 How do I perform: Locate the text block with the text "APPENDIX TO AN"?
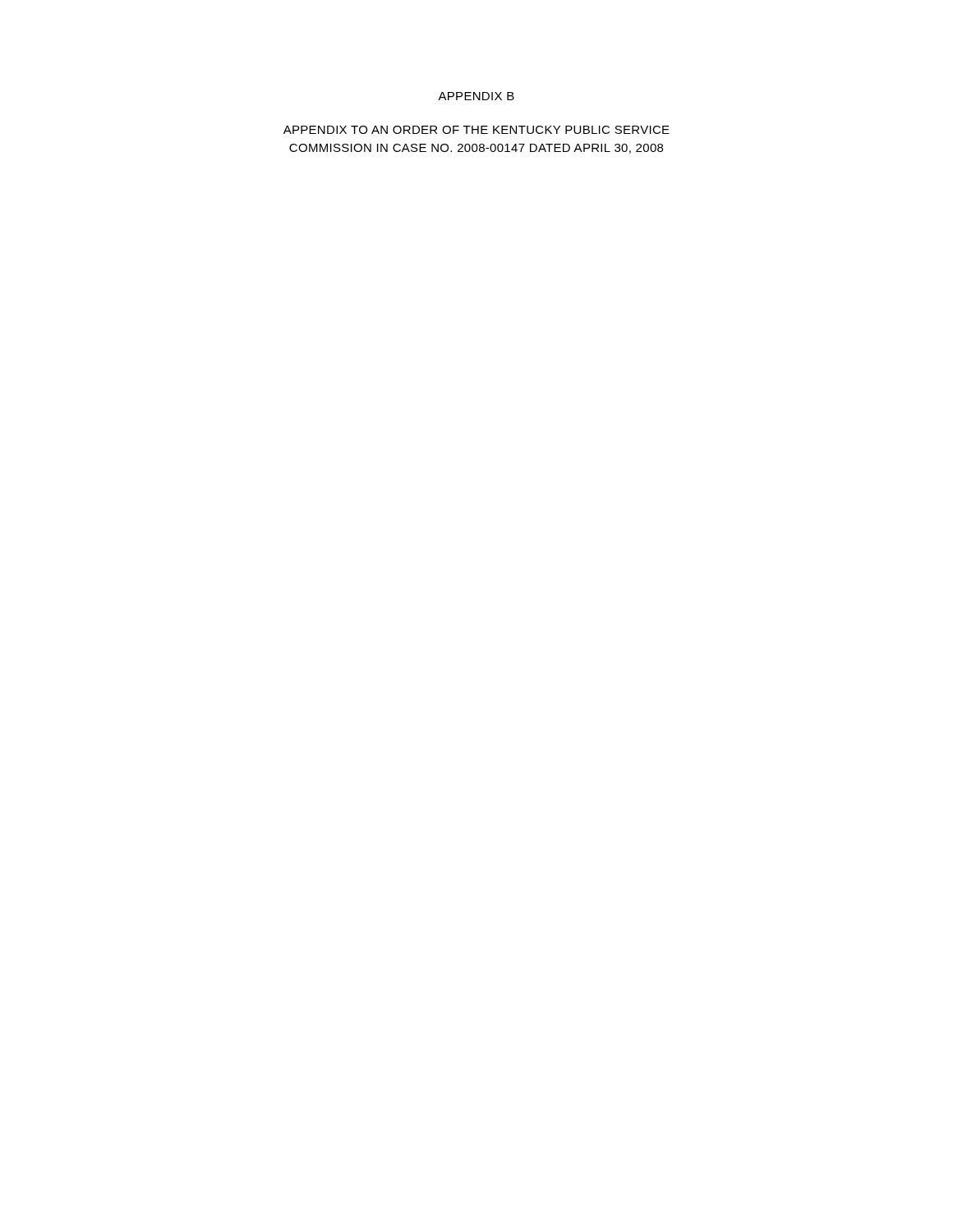coord(476,138)
